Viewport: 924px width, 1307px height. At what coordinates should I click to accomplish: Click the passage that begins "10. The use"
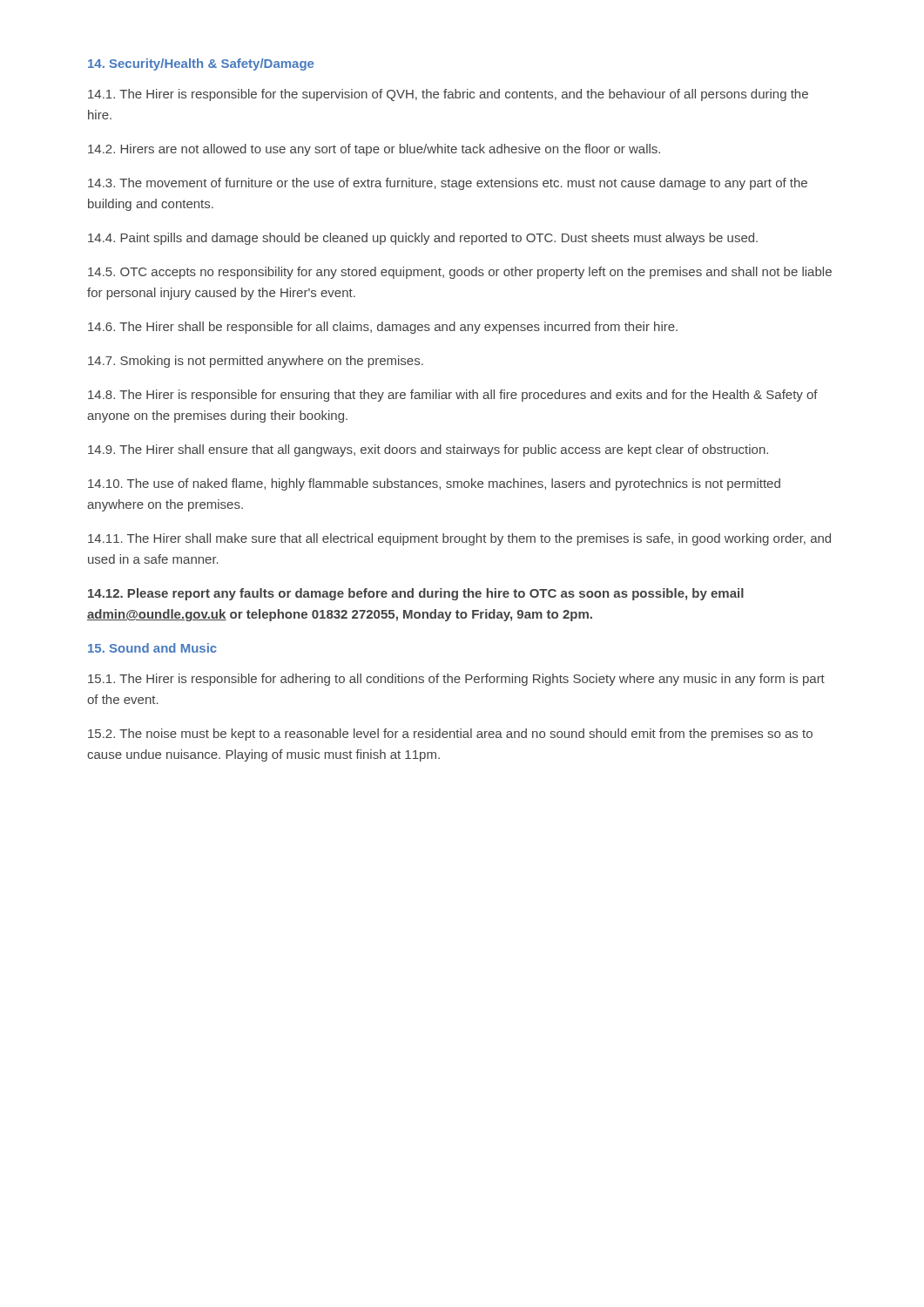click(462, 494)
